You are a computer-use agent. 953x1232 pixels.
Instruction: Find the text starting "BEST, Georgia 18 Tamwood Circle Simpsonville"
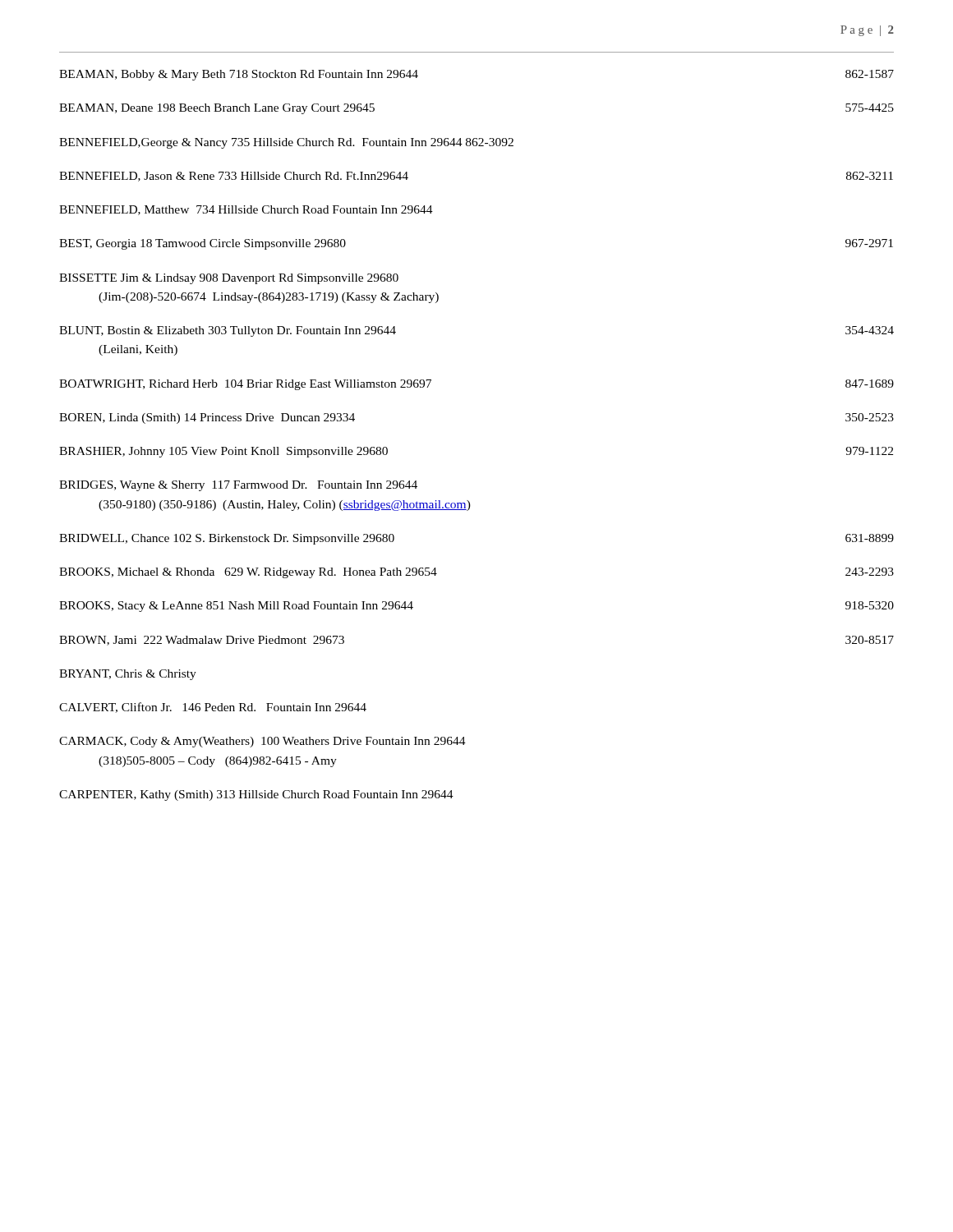pos(200,244)
